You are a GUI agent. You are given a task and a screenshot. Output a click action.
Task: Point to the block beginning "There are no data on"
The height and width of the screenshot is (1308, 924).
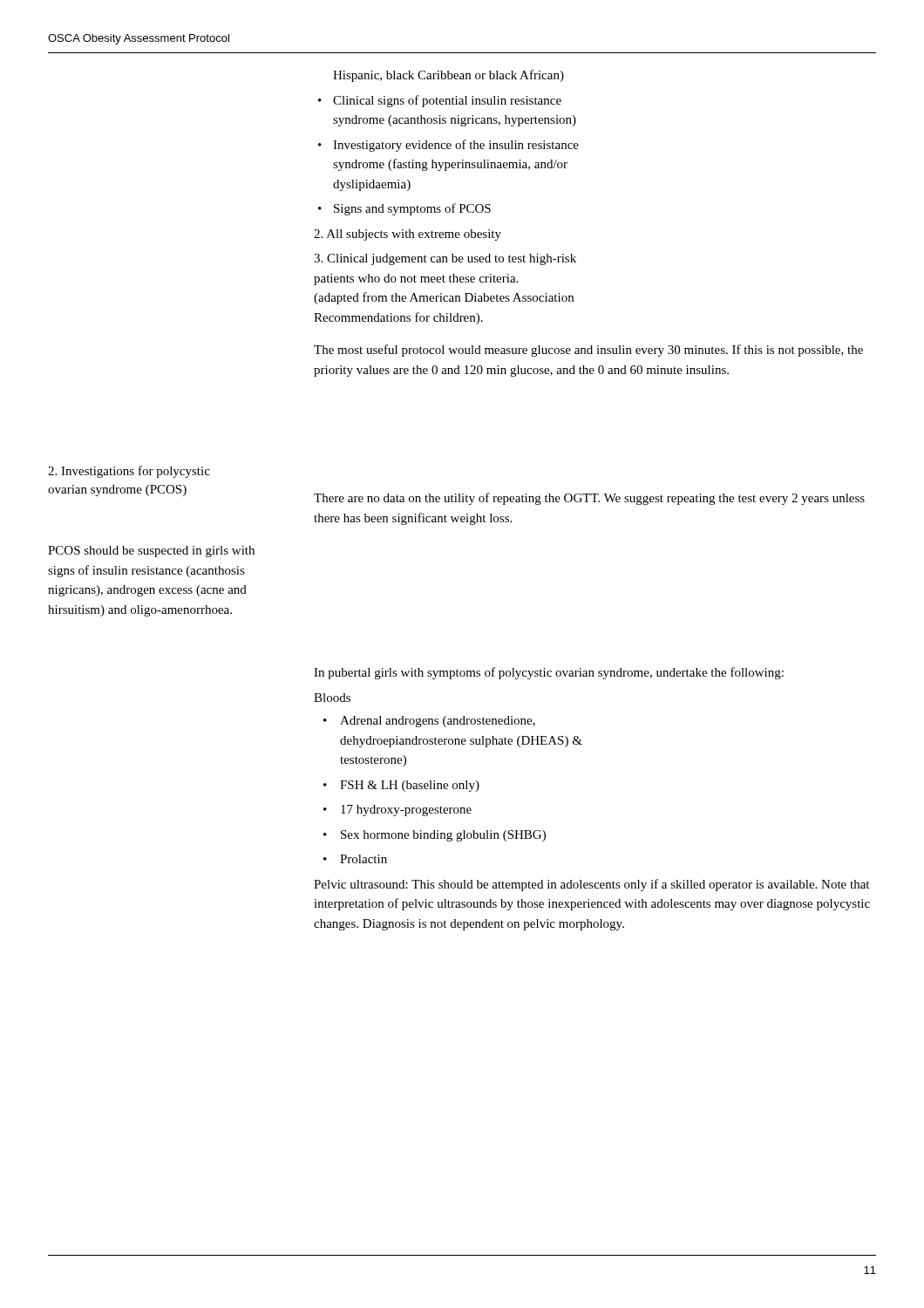tap(589, 508)
